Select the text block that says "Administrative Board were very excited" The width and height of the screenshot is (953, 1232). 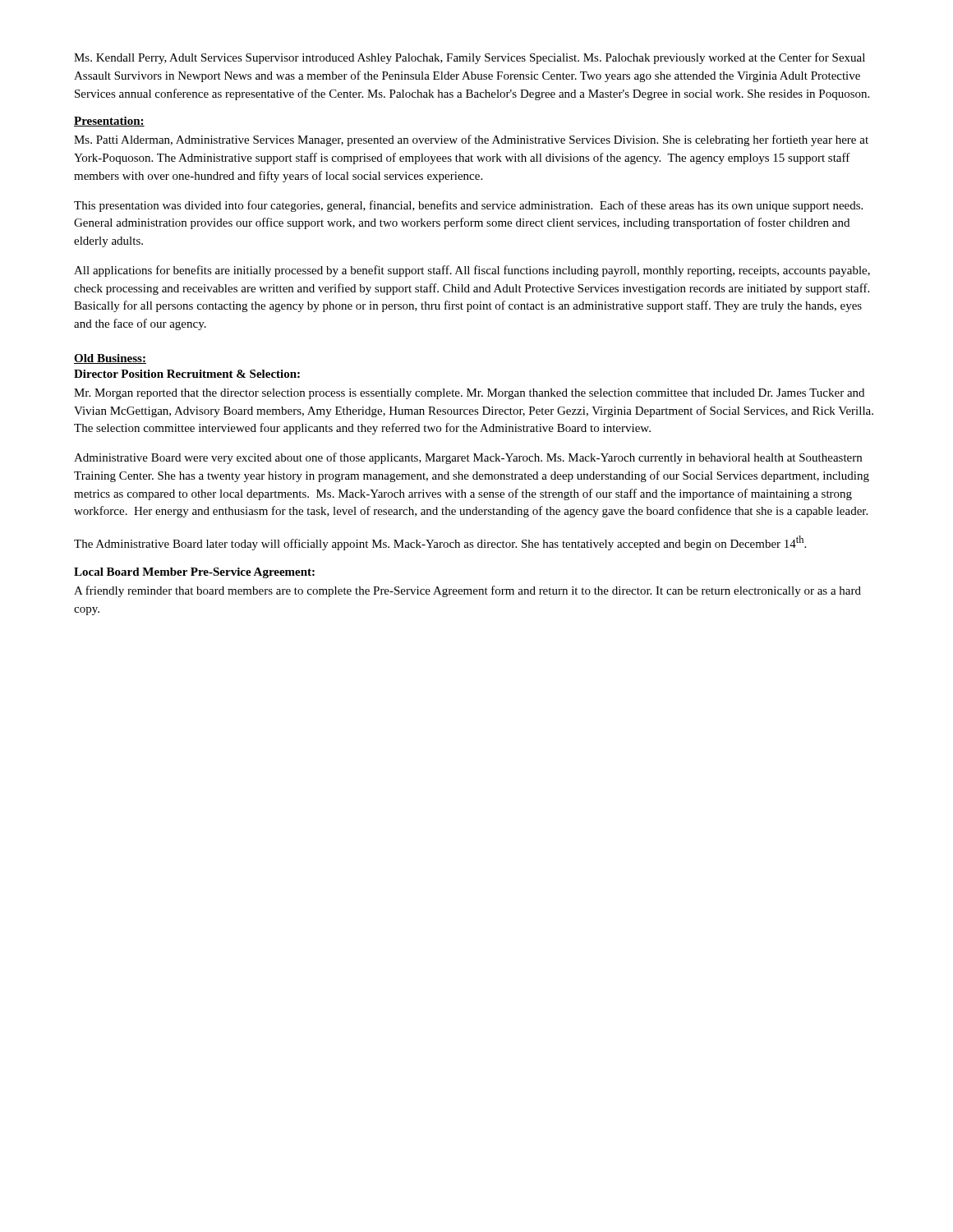click(x=476, y=485)
